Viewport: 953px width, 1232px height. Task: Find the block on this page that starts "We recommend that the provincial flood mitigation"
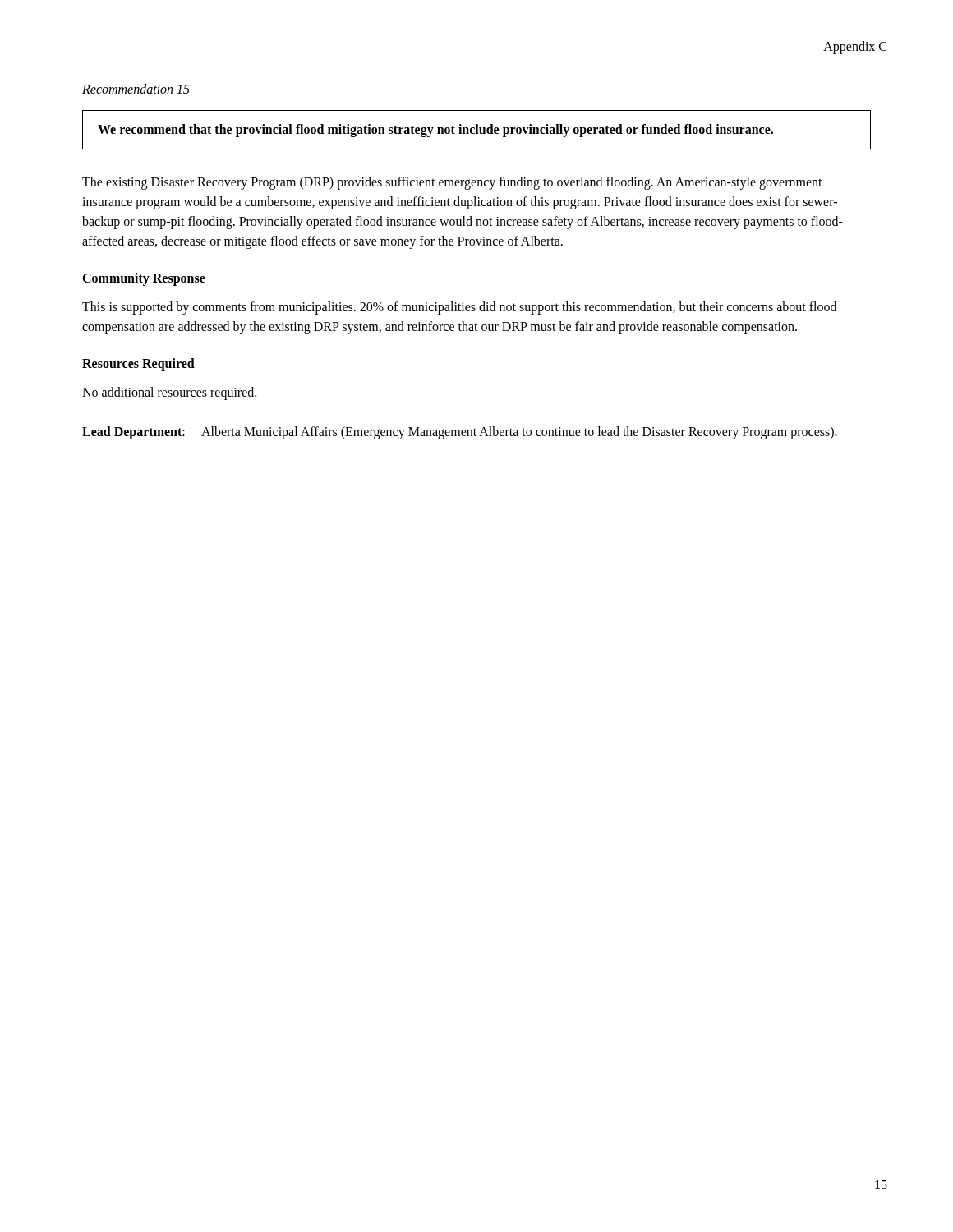point(436,129)
